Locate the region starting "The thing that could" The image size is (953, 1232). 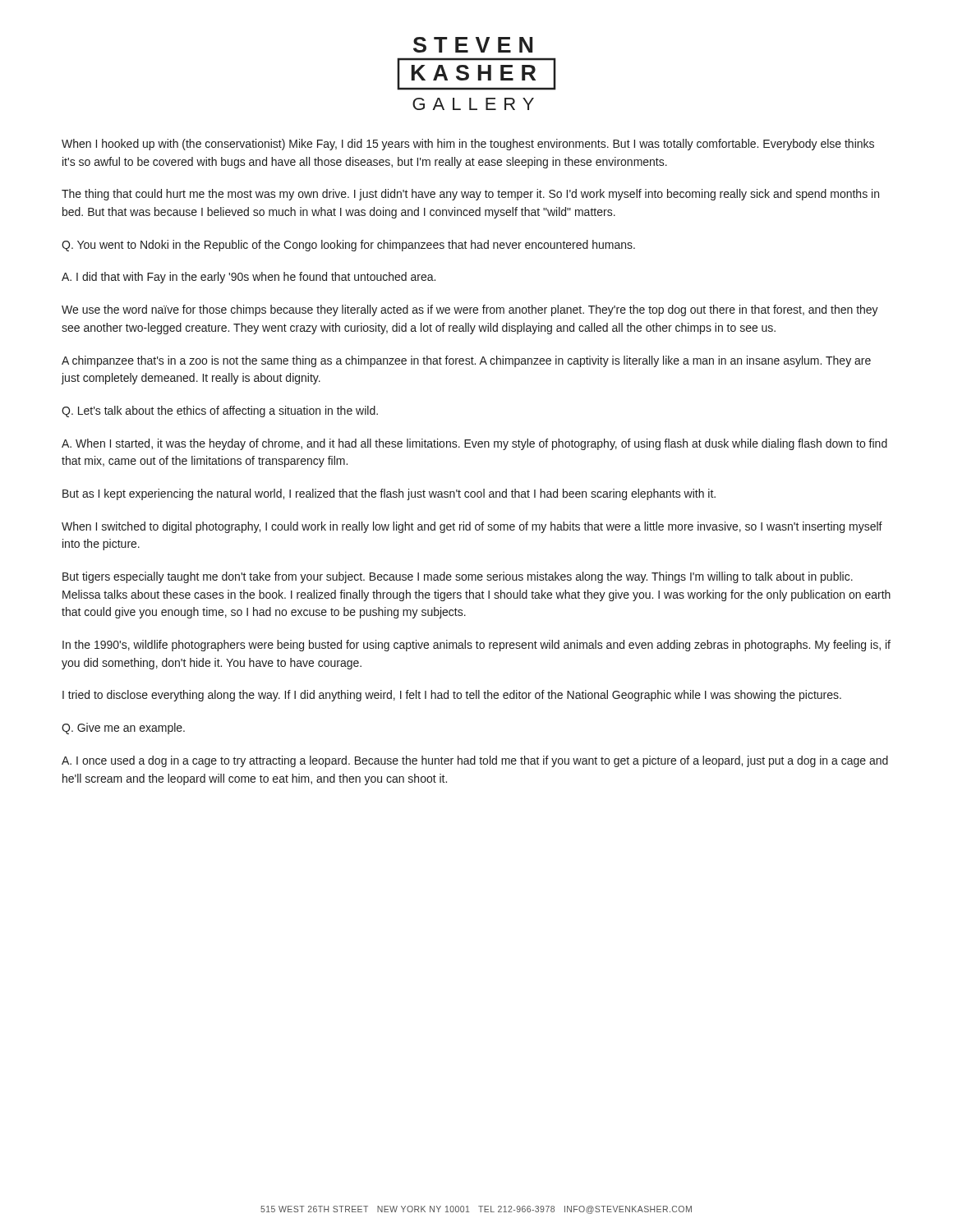point(471,203)
